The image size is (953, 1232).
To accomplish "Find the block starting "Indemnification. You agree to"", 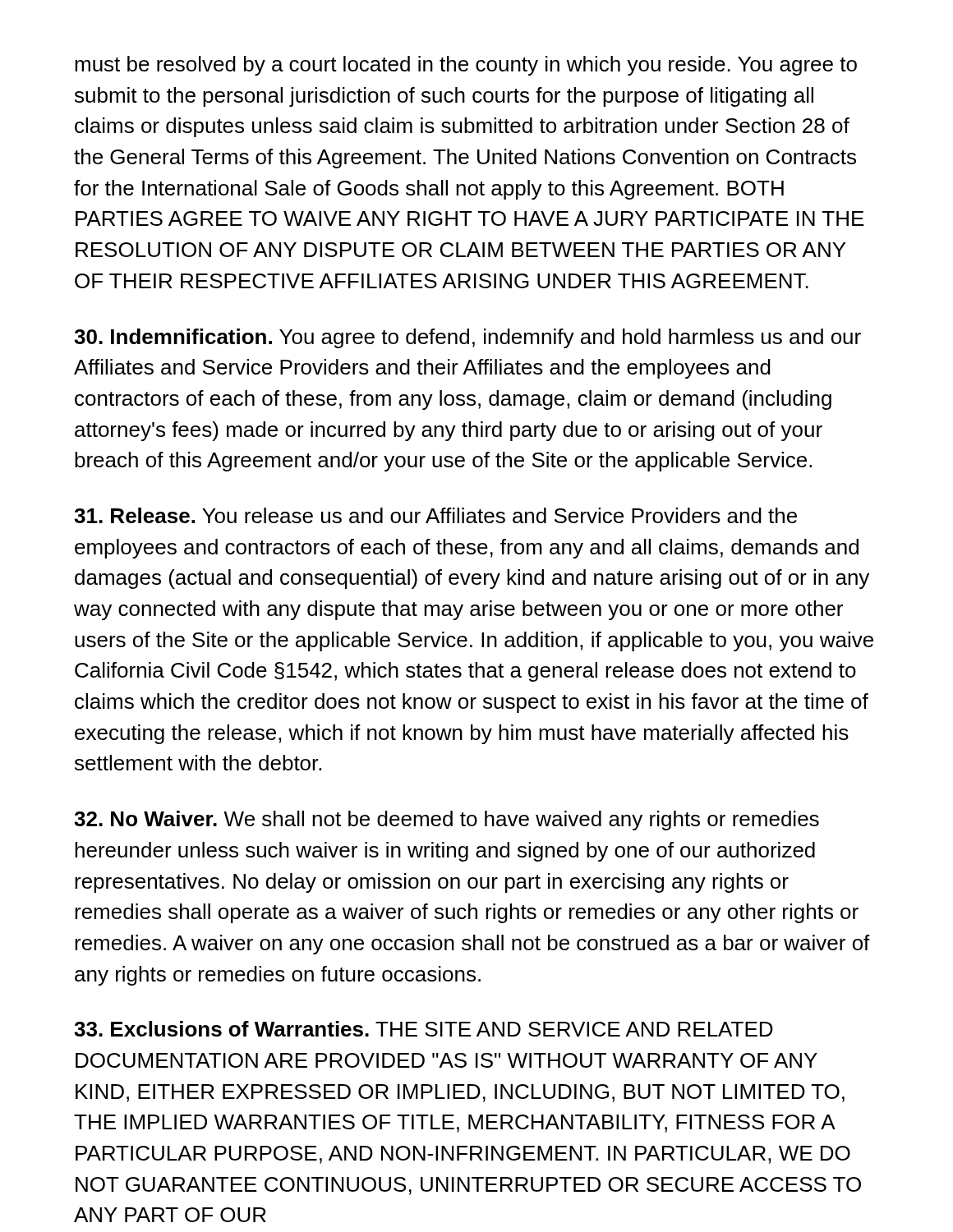I will [468, 398].
